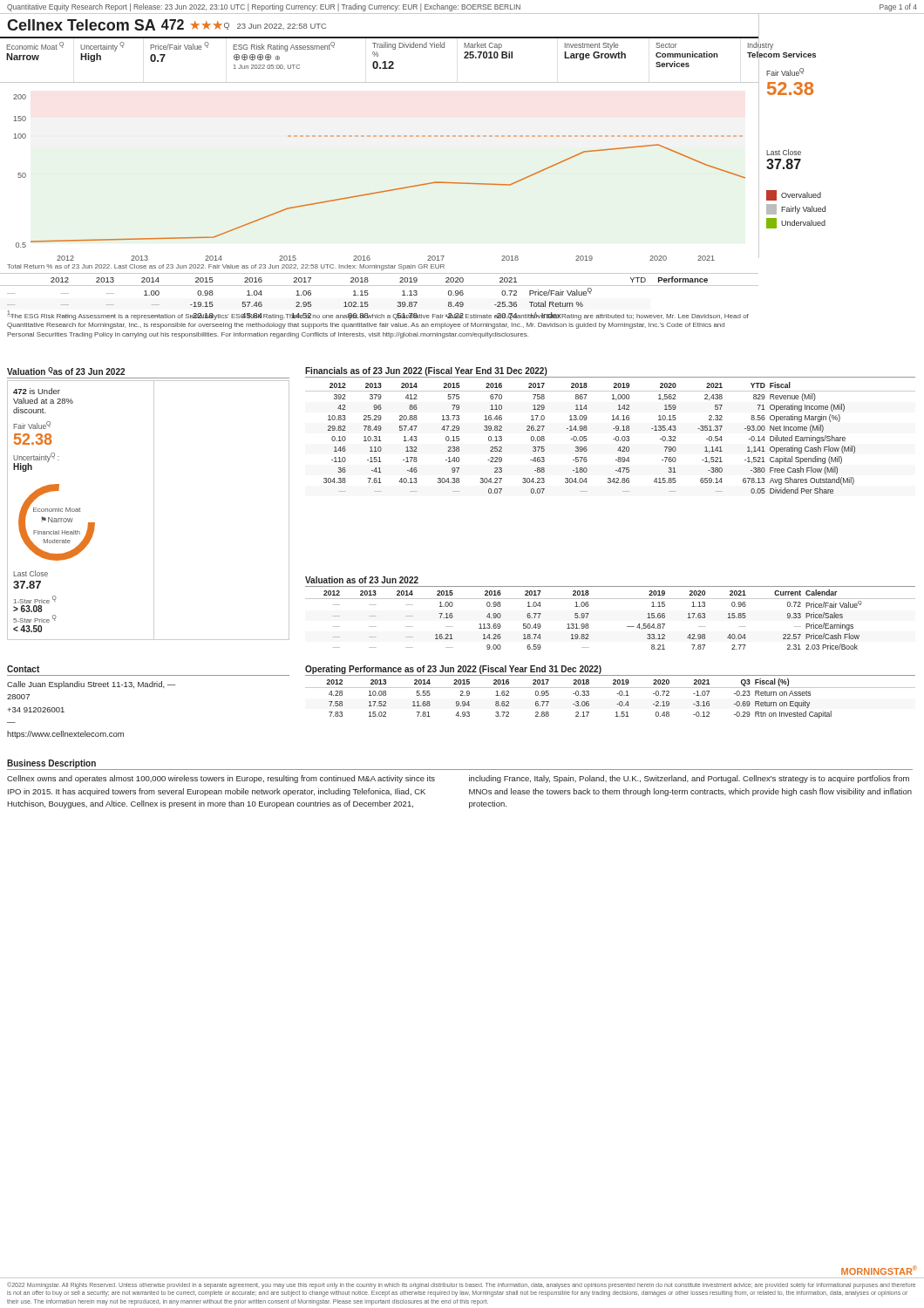
Task: Click the passage that begins "472 is UnderValued at a 28%discount."
Action: click(x=148, y=510)
